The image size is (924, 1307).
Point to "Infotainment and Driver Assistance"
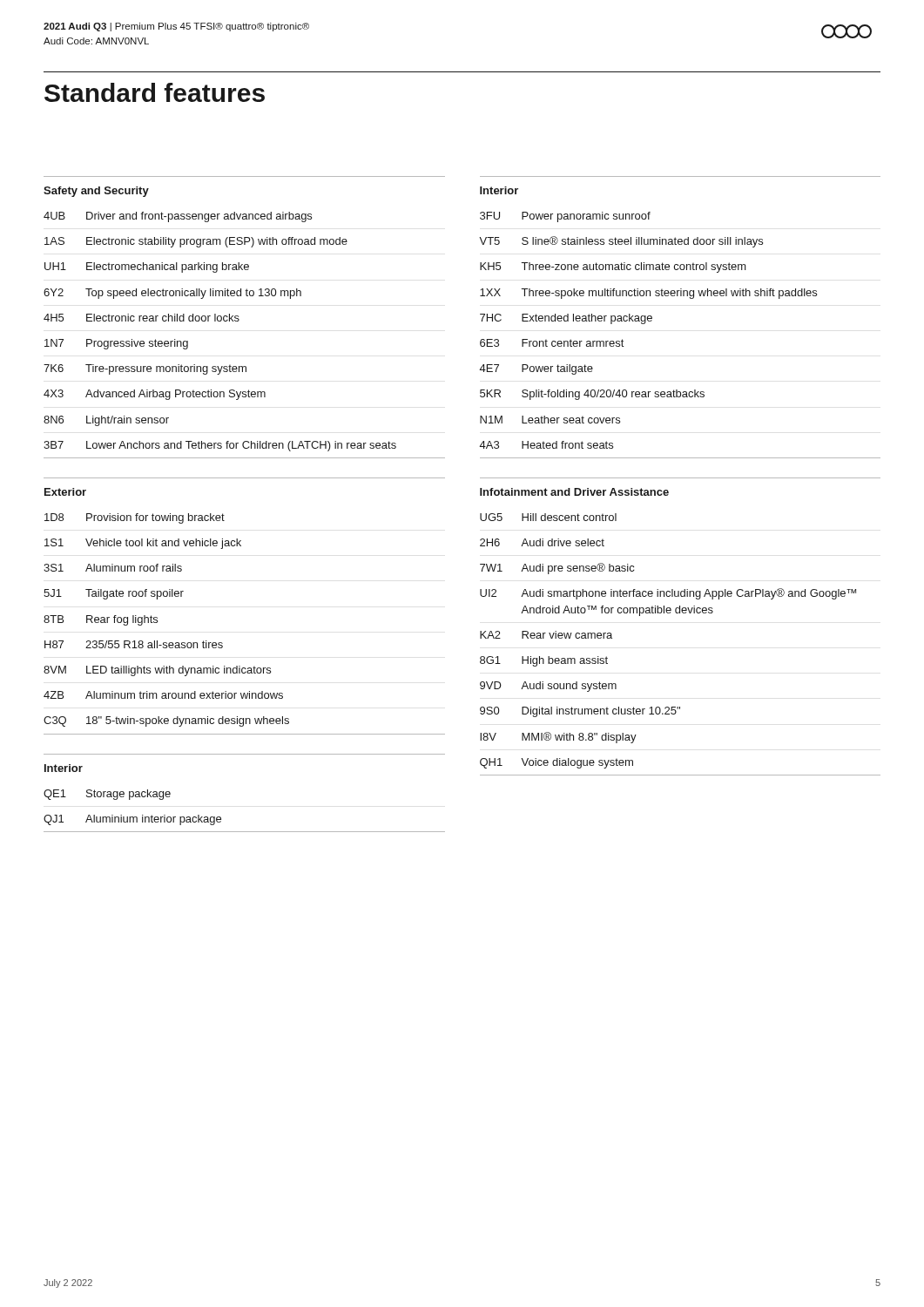click(x=574, y=492)
